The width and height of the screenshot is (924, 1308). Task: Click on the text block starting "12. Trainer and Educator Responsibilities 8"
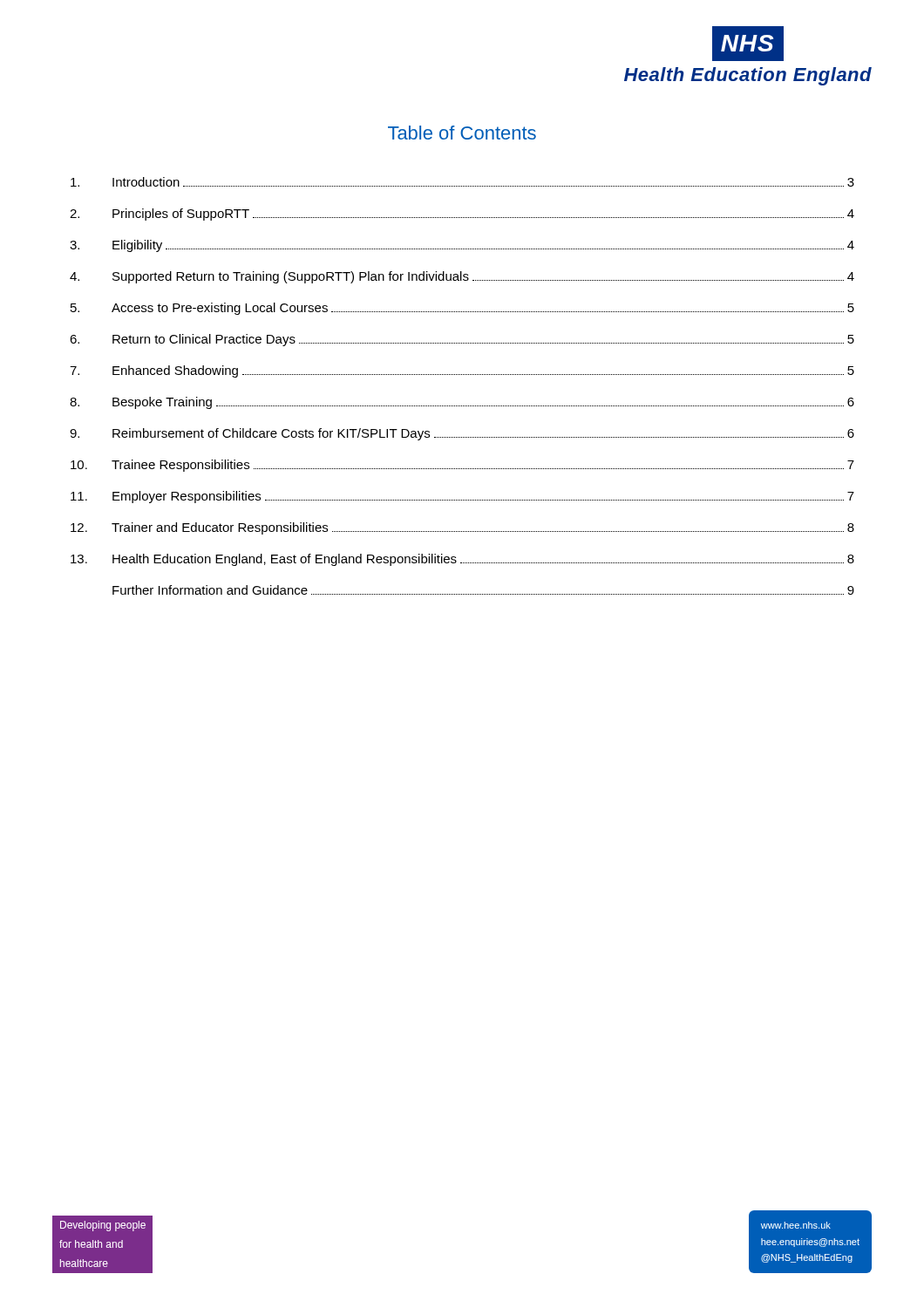[x=462, y=527]
